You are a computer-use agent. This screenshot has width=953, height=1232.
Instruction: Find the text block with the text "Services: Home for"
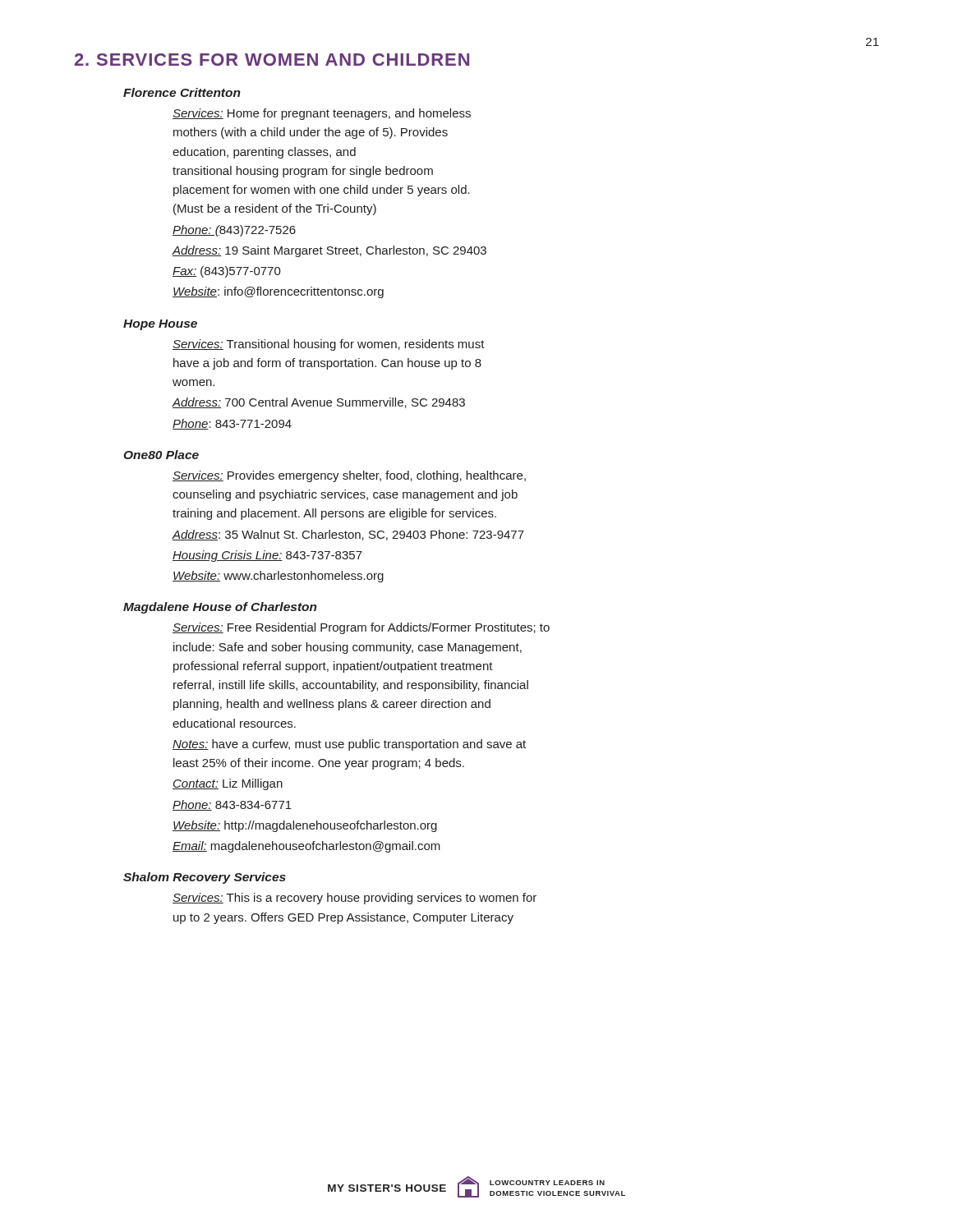tap(322, 114)
